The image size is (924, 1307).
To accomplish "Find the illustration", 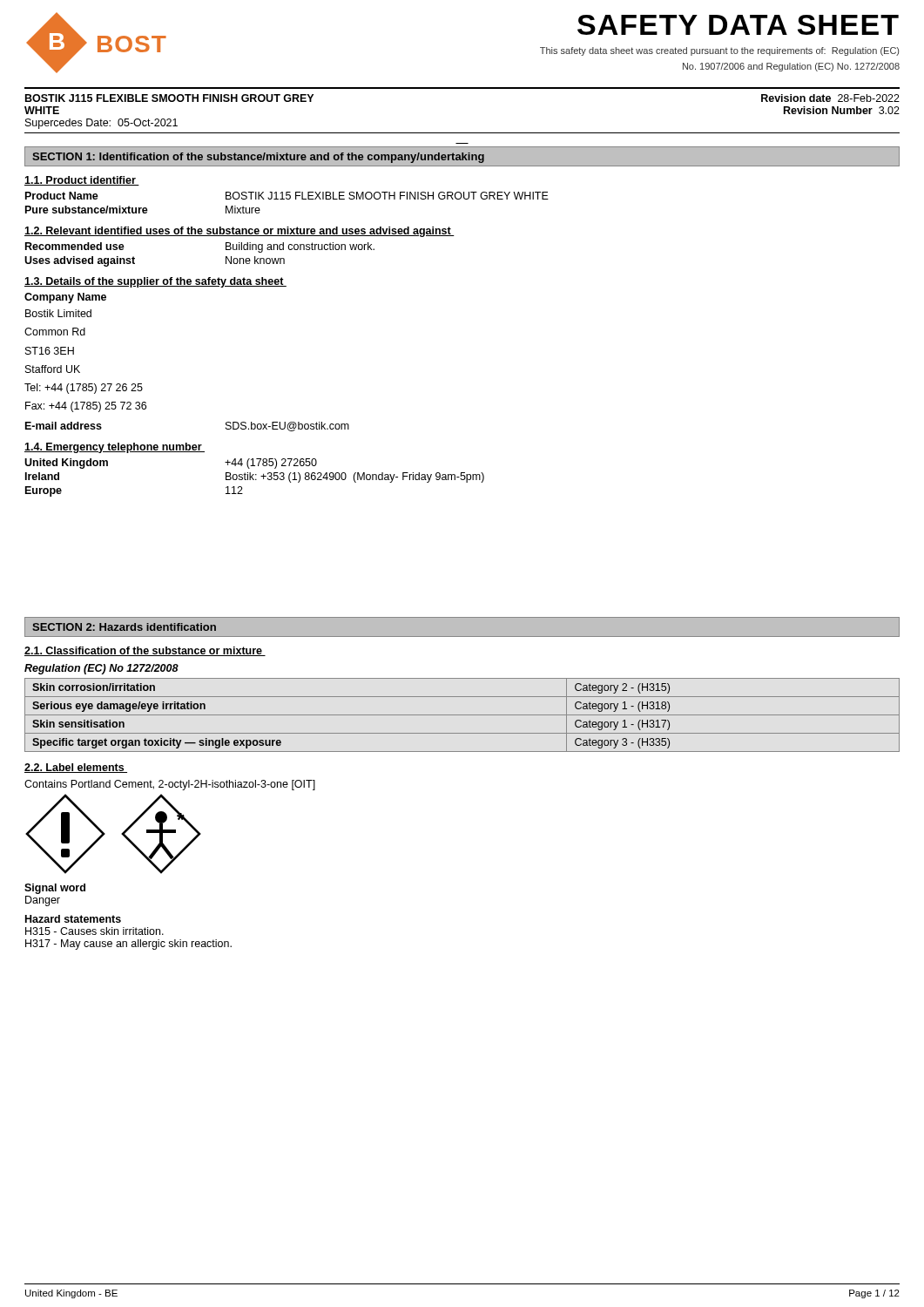I will click(x=120, y=834).
